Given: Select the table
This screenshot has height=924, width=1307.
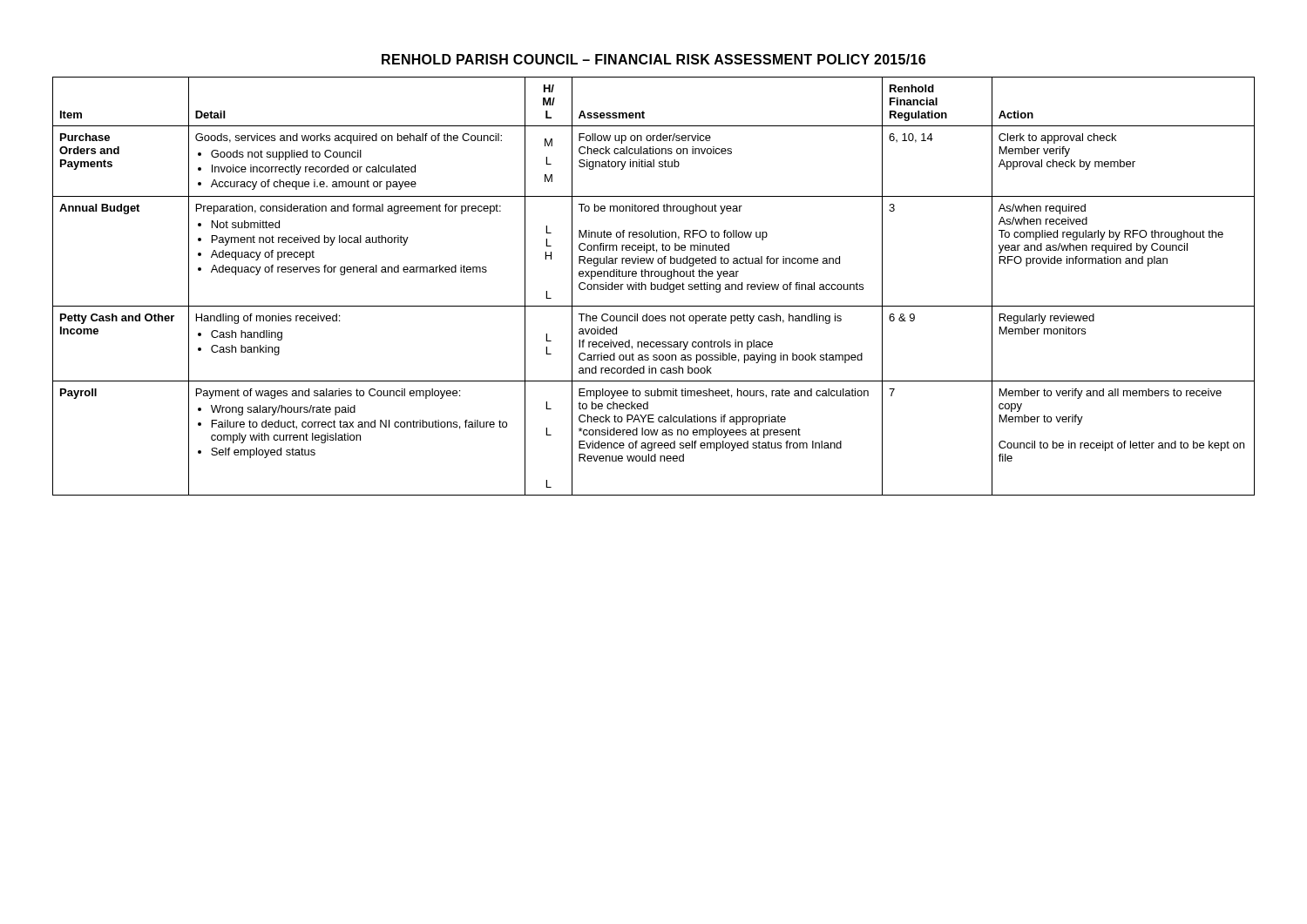Looking at the screenshot, I should 654,286.
